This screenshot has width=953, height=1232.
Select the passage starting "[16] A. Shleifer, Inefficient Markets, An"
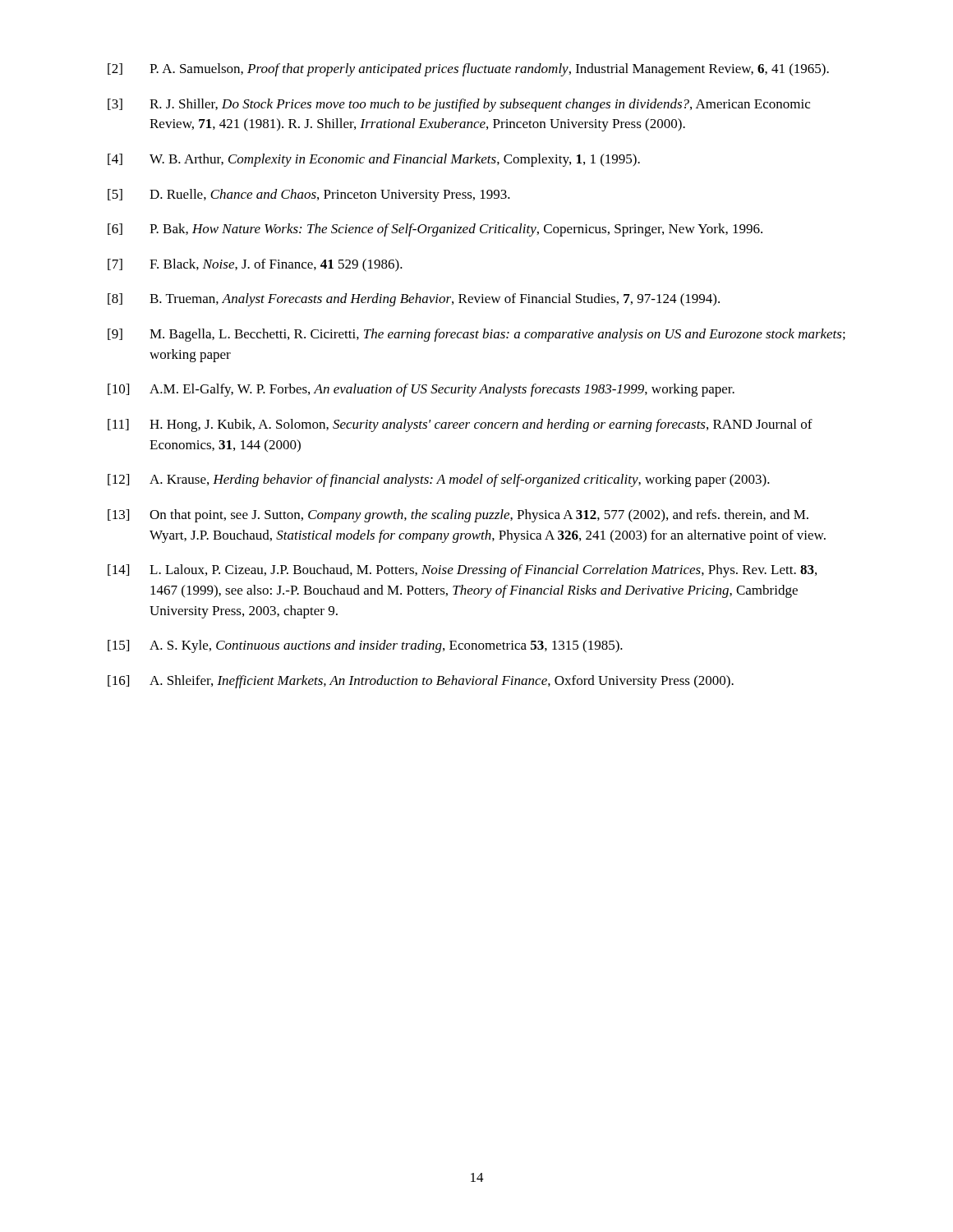(476, 681)
